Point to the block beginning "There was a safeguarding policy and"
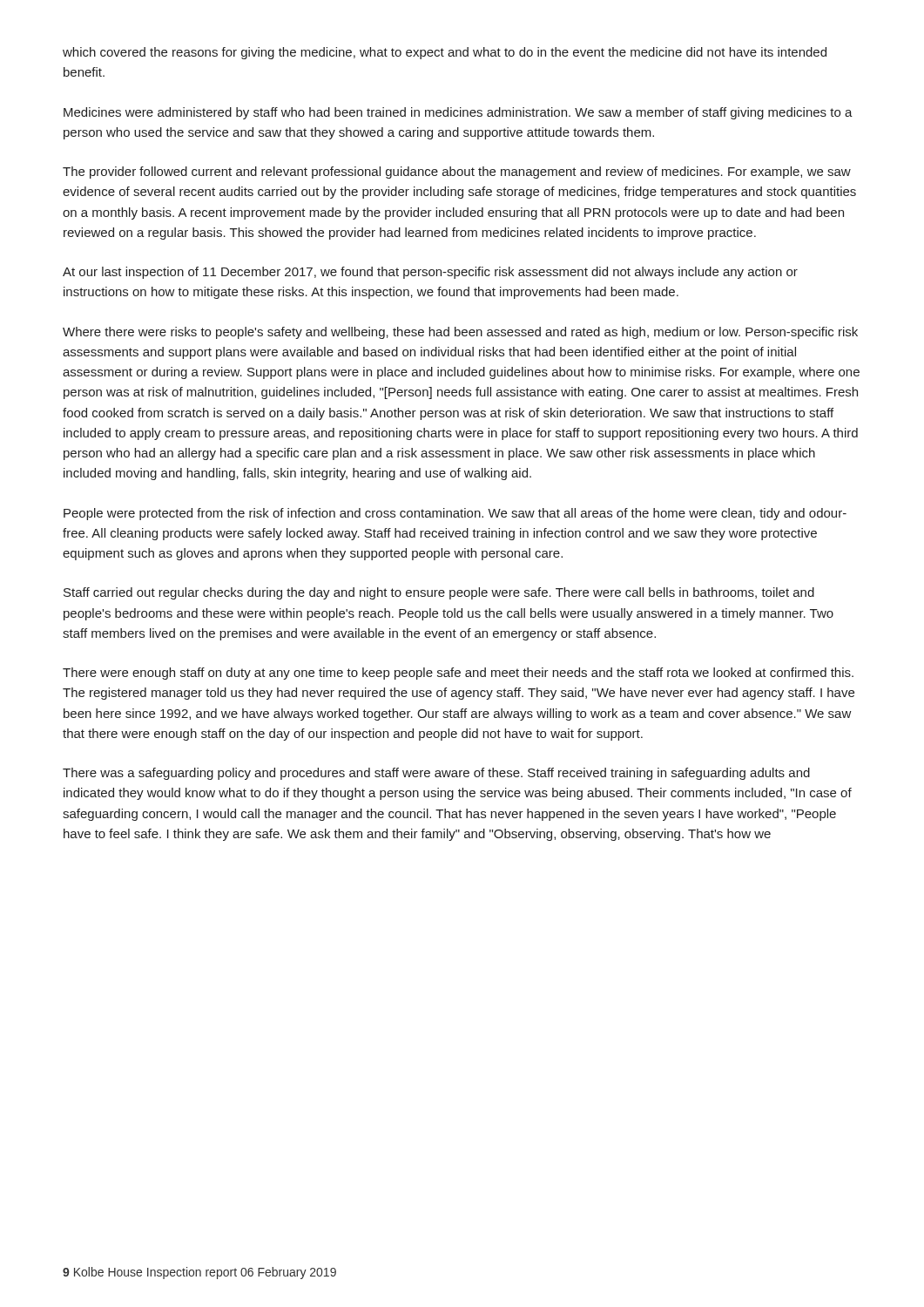This screenshot has height=1307, width=924. tap(457, 803)
